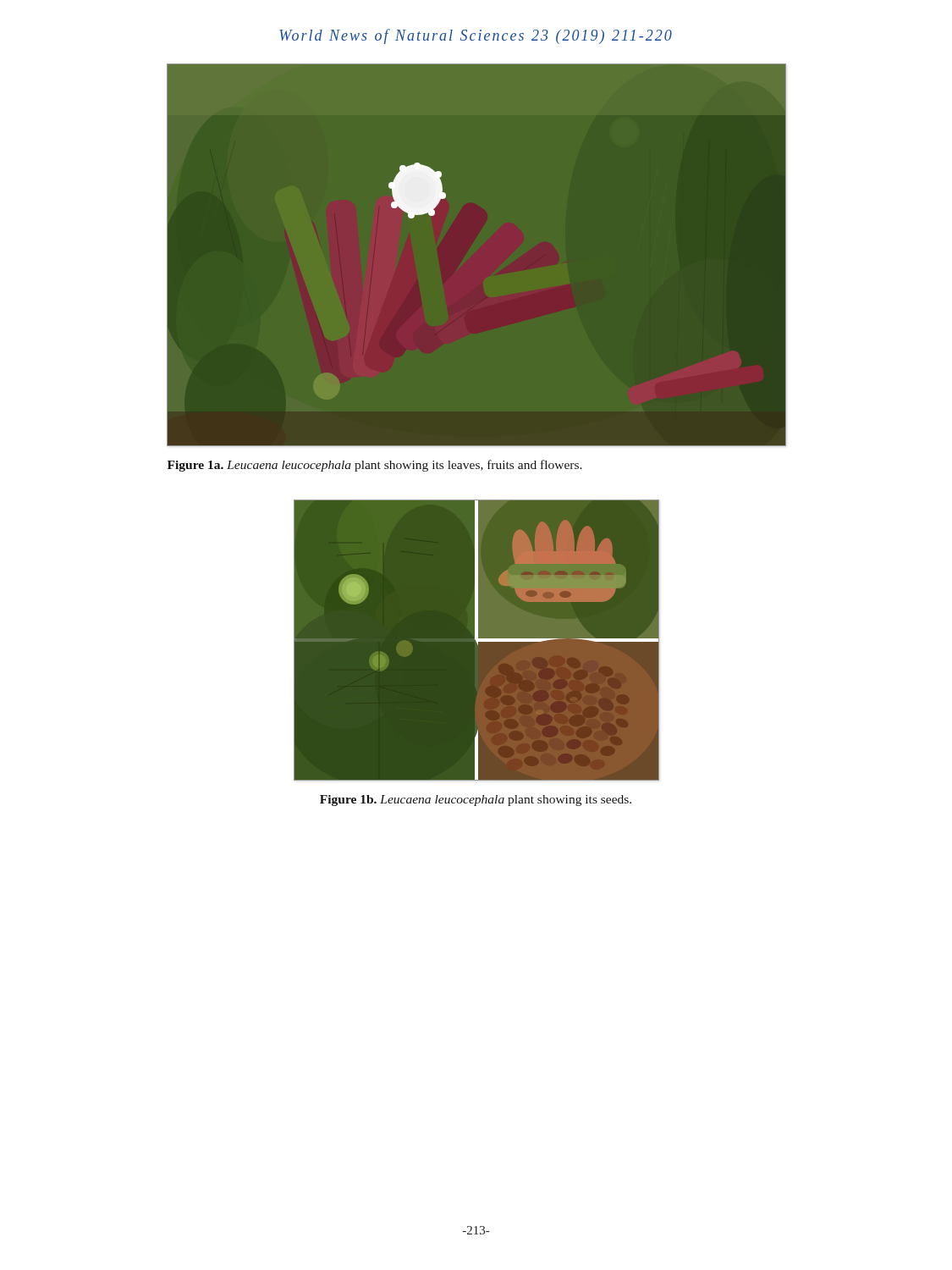Image resolution: width=952 pixels, height=1270 pixels.
Task: Select the text block starting "Figure 1a. Leucaena leucocephala plant showing its"
Action: pyautogui.click(x=375, y=464)
